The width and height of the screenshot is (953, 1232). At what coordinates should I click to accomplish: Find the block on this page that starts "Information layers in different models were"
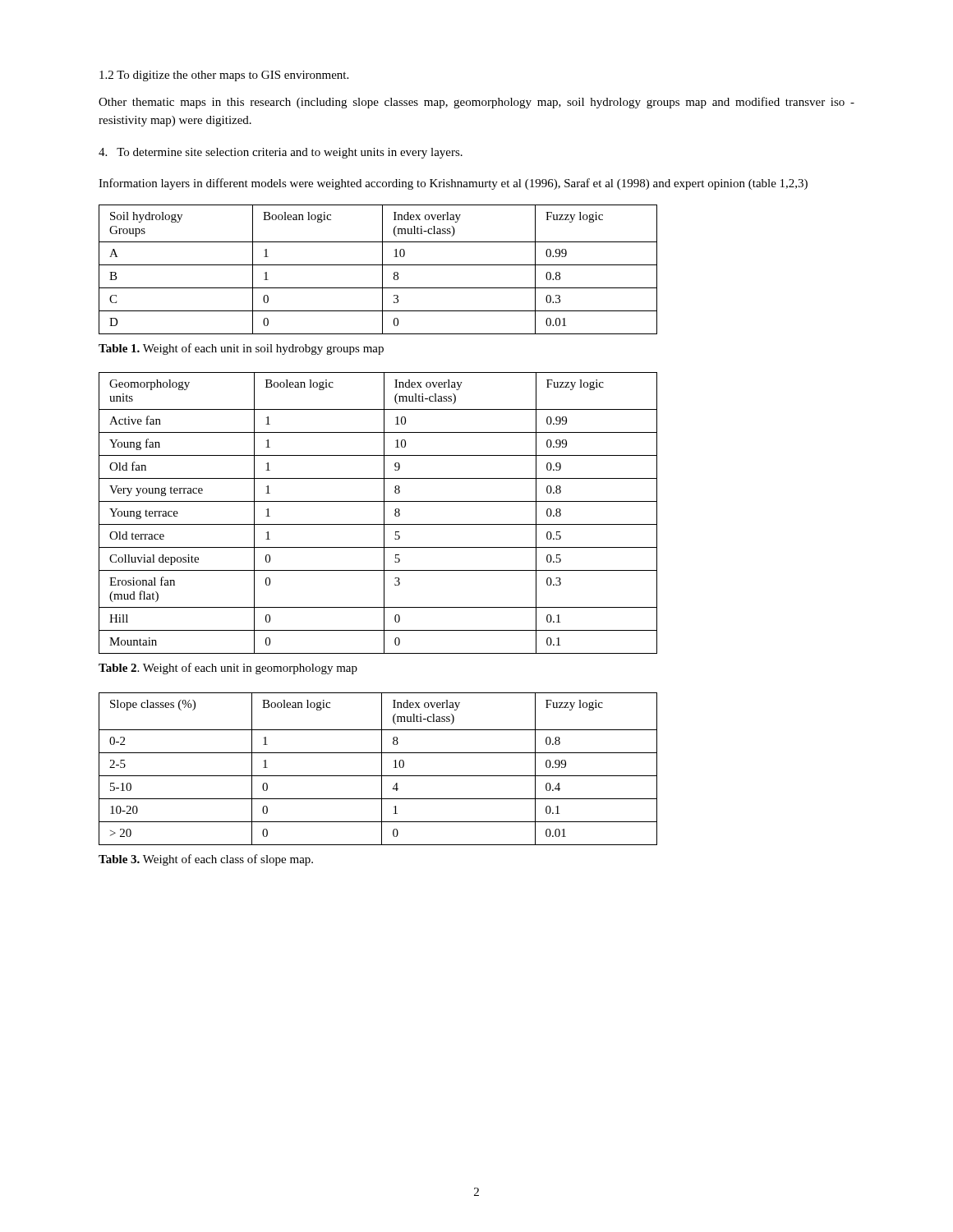click(453, 183)
